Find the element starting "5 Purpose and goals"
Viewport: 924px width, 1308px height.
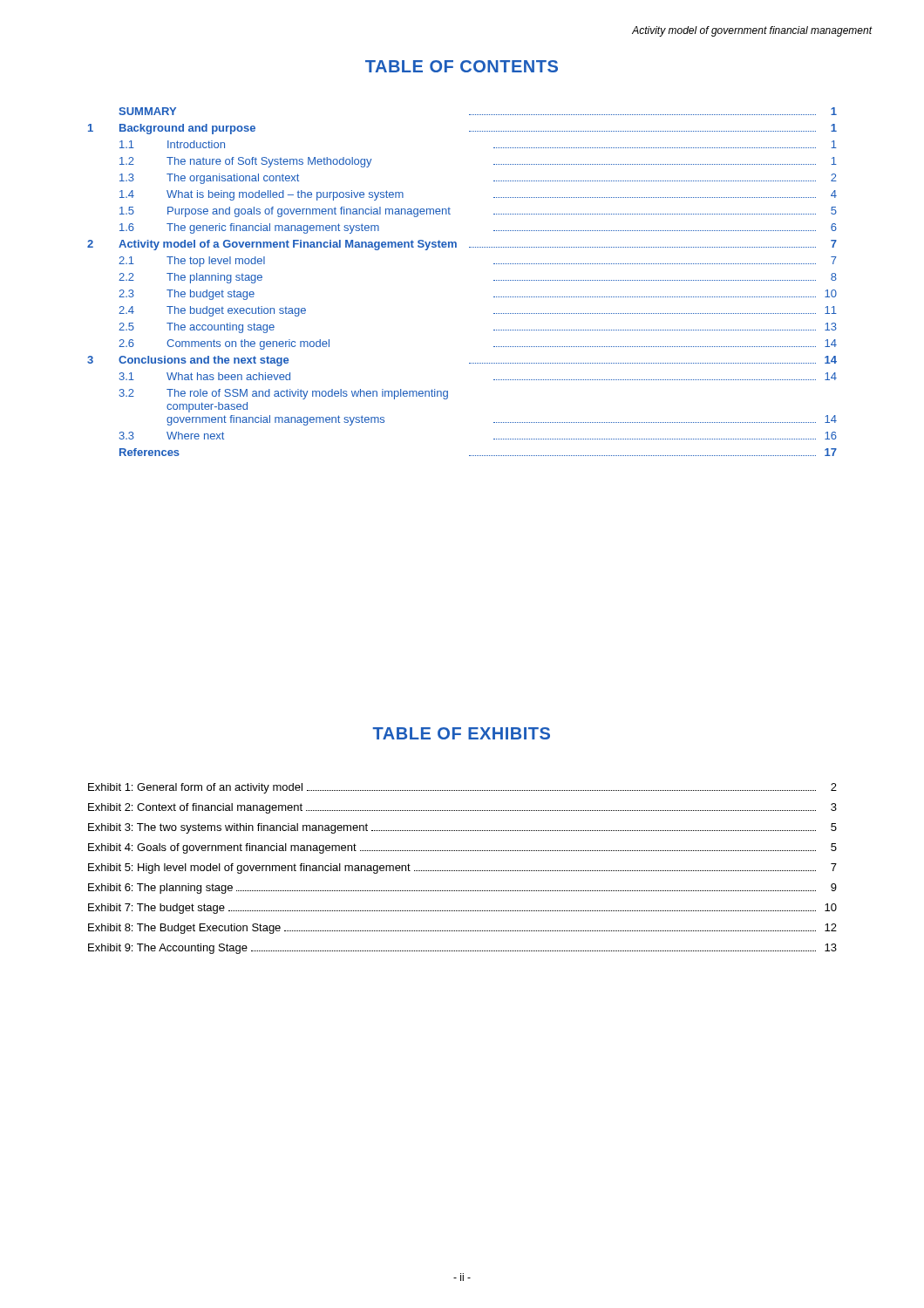(x=310, y=211)
